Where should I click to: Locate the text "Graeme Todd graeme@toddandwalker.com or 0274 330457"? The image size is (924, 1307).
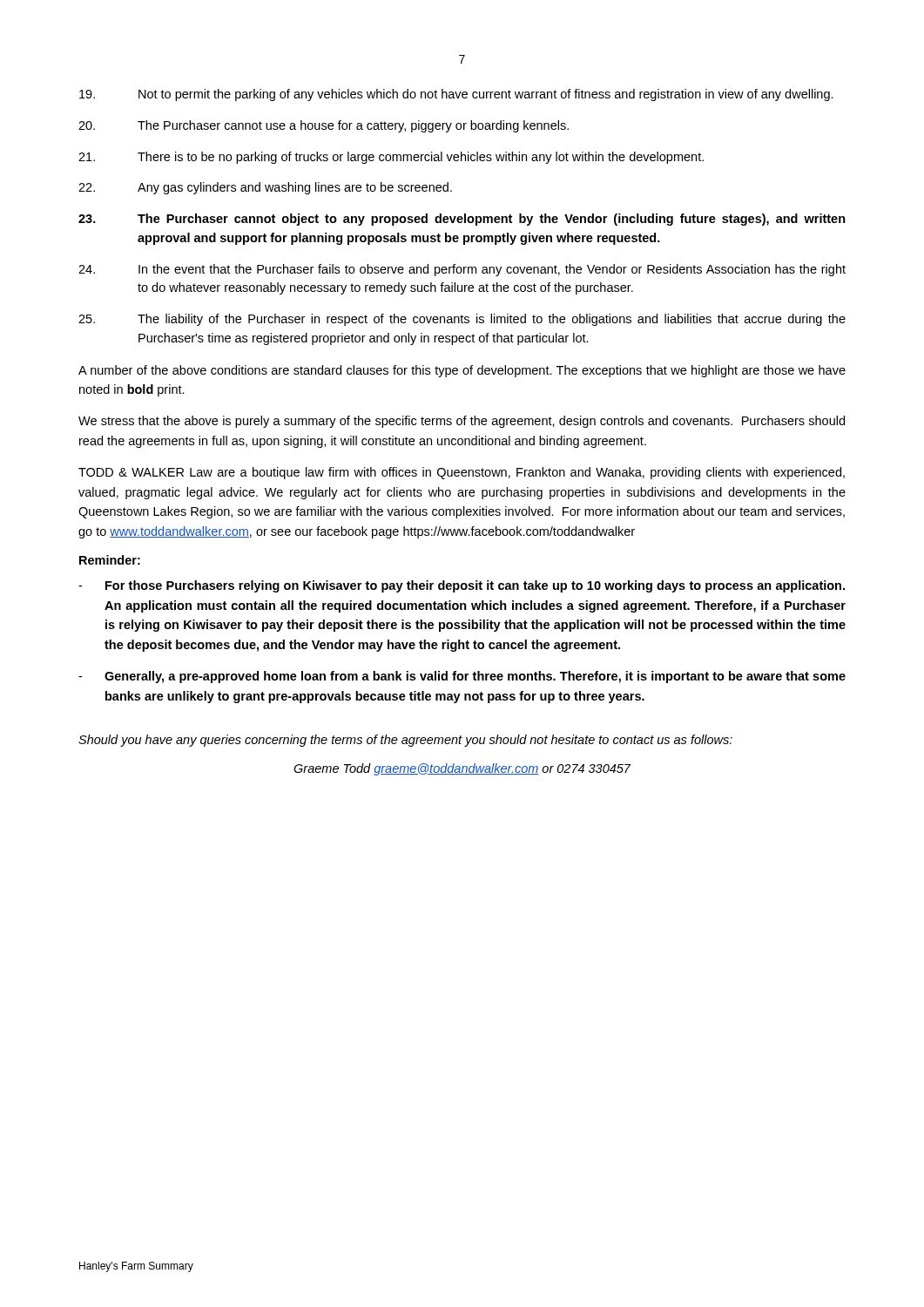point(462,768)
